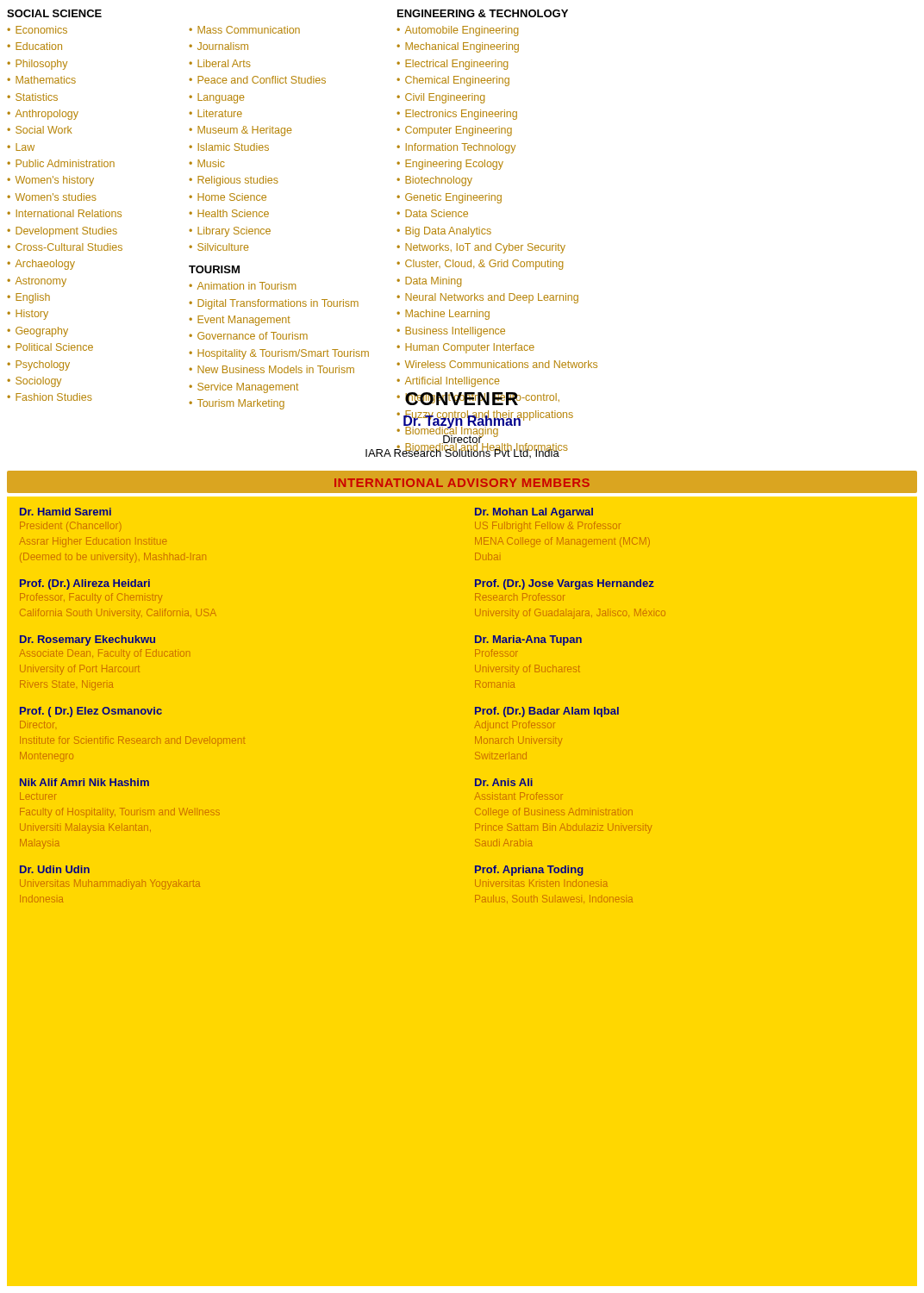
Task: Navigate to the region starting "•Data Science"
Action: point(433,214)
